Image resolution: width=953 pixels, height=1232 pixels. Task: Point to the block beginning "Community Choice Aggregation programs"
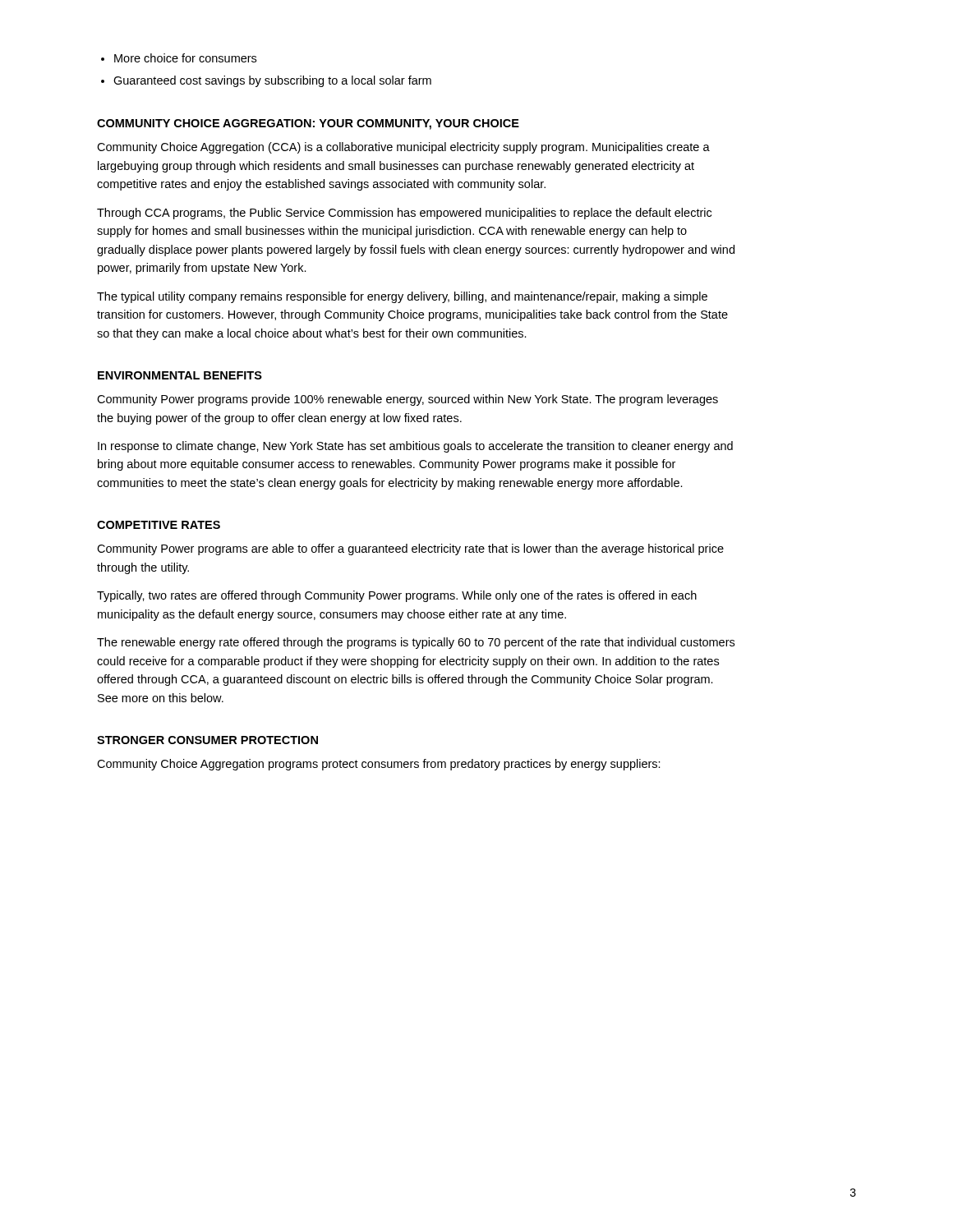(x=379, y=764)
